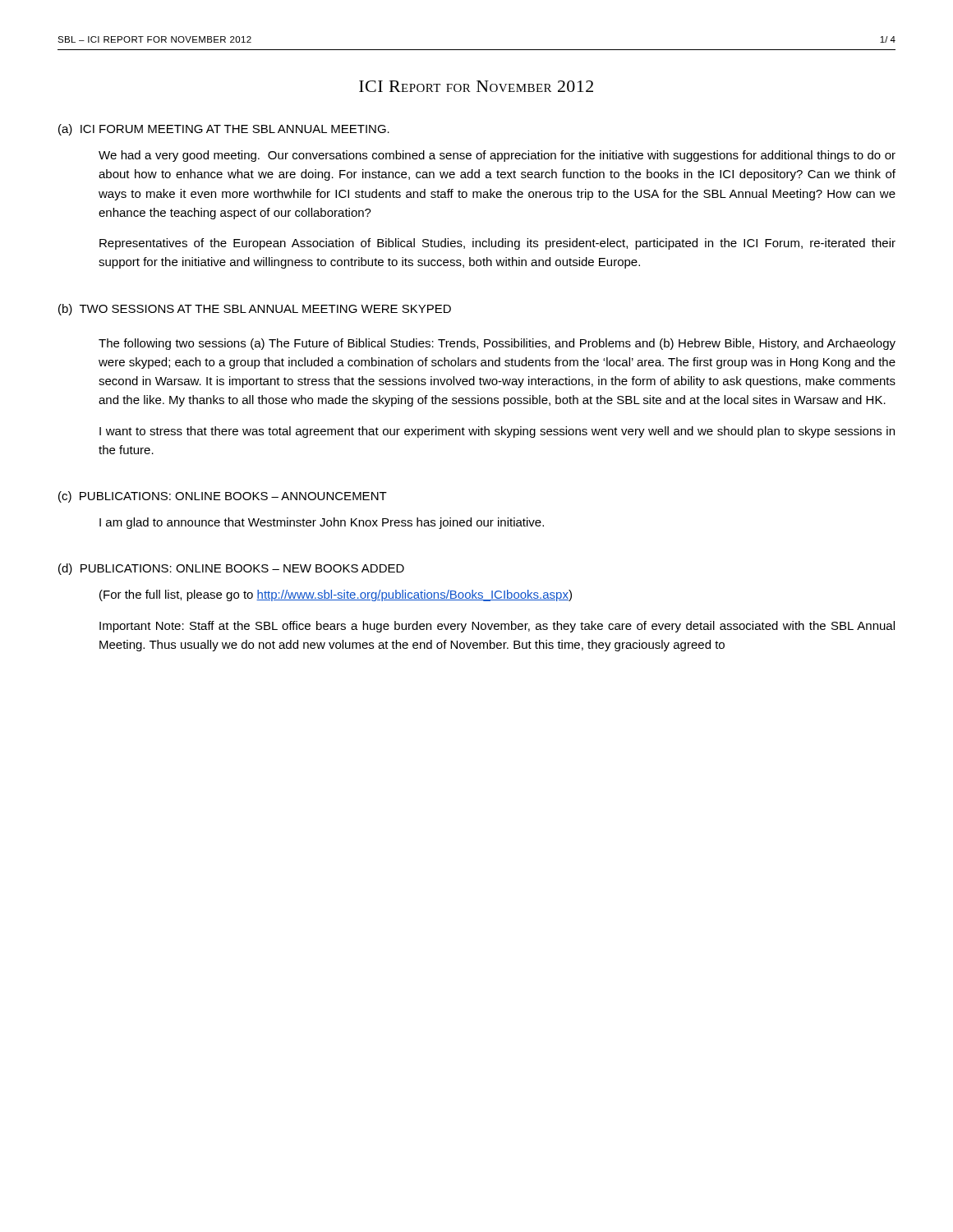Viewport: 953px width, 1232px height.
Task: Find the element starting "Important Note: Staff at the SBL"
Action: coord(497,635)
